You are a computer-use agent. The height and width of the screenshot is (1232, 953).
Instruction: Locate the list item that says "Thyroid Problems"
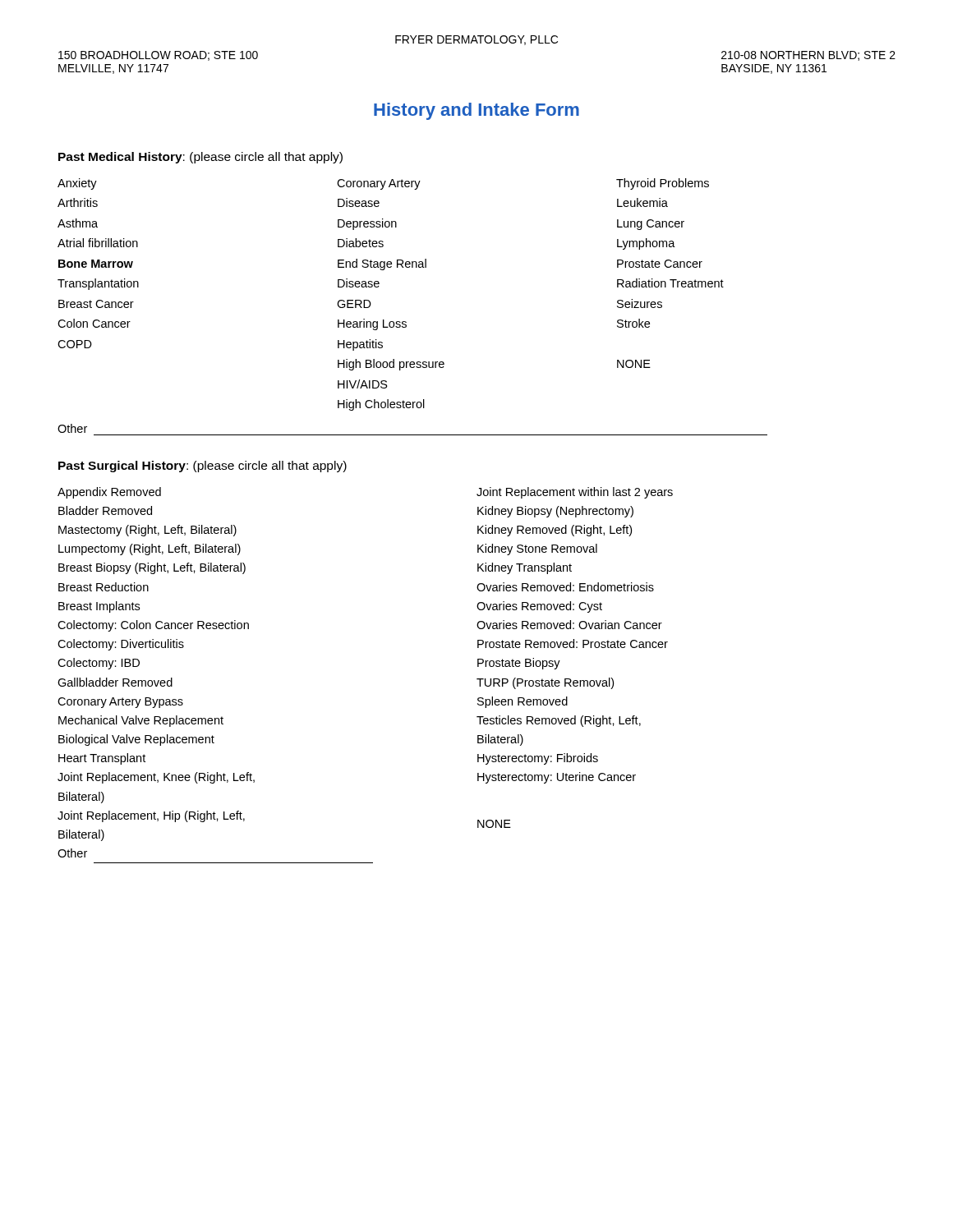pyautogui.click(x=663, y=183)
